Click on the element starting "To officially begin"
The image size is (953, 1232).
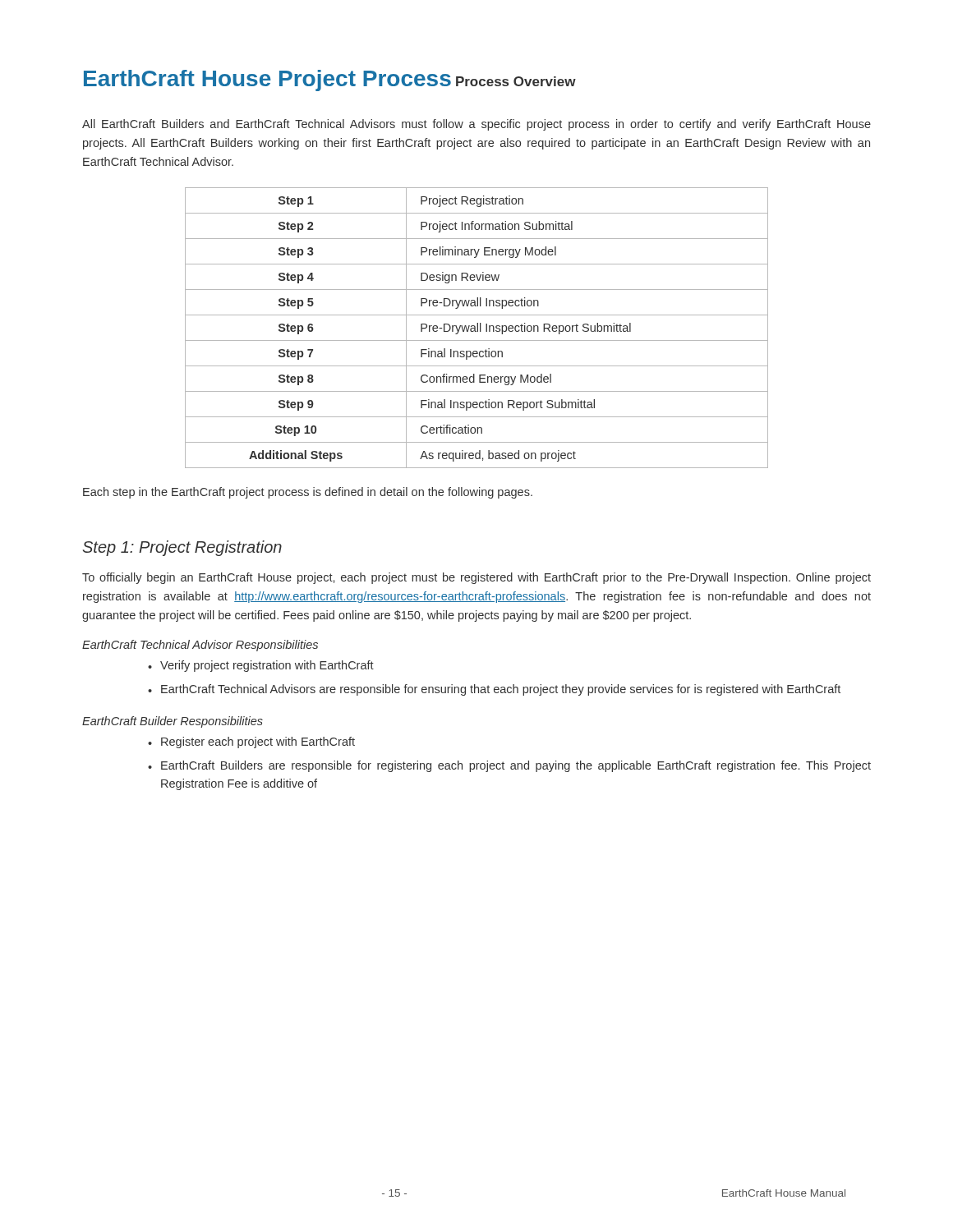[x=476, y=596]
